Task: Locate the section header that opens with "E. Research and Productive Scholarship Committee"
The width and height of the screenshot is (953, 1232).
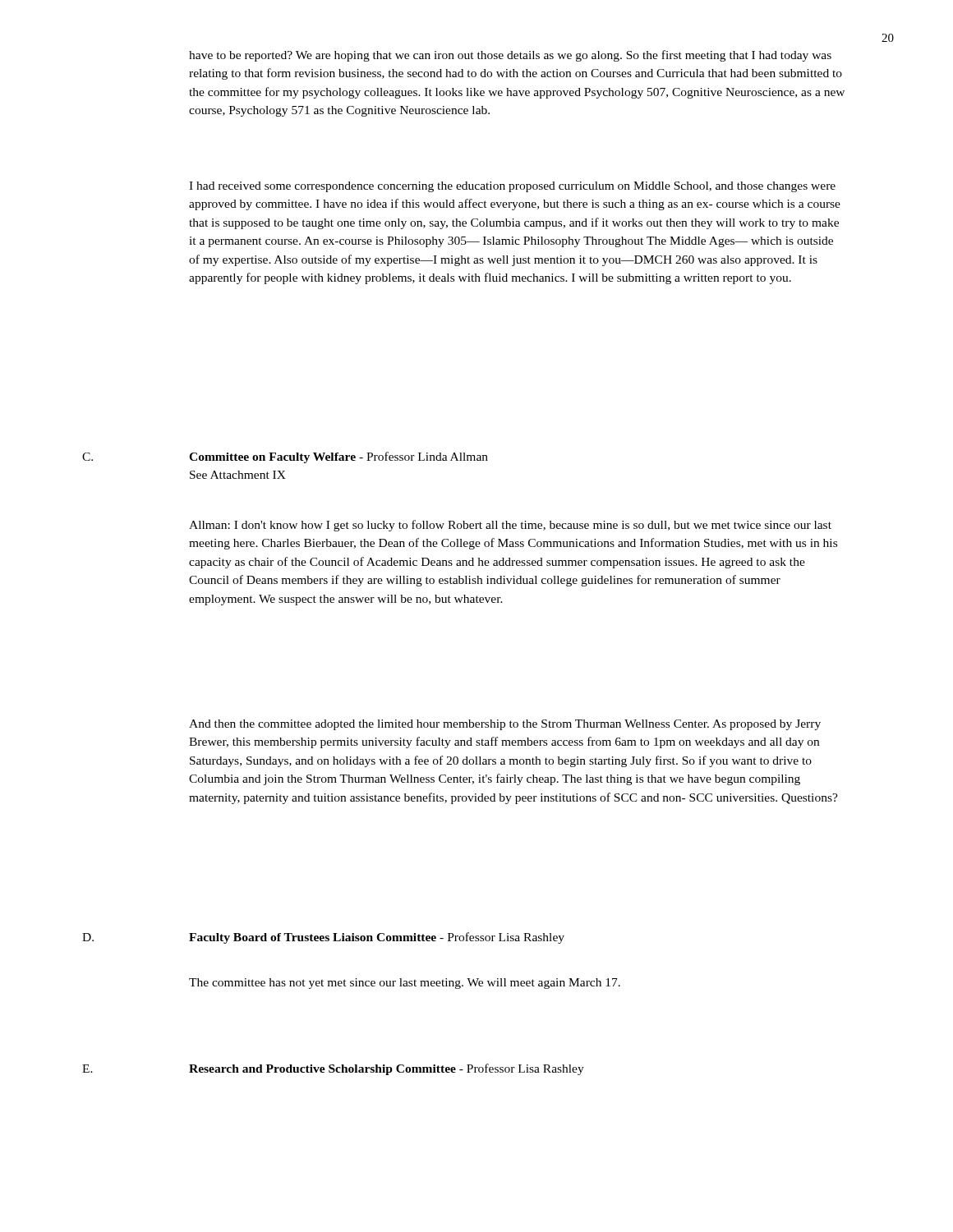Action: (x=333, y=1069)
